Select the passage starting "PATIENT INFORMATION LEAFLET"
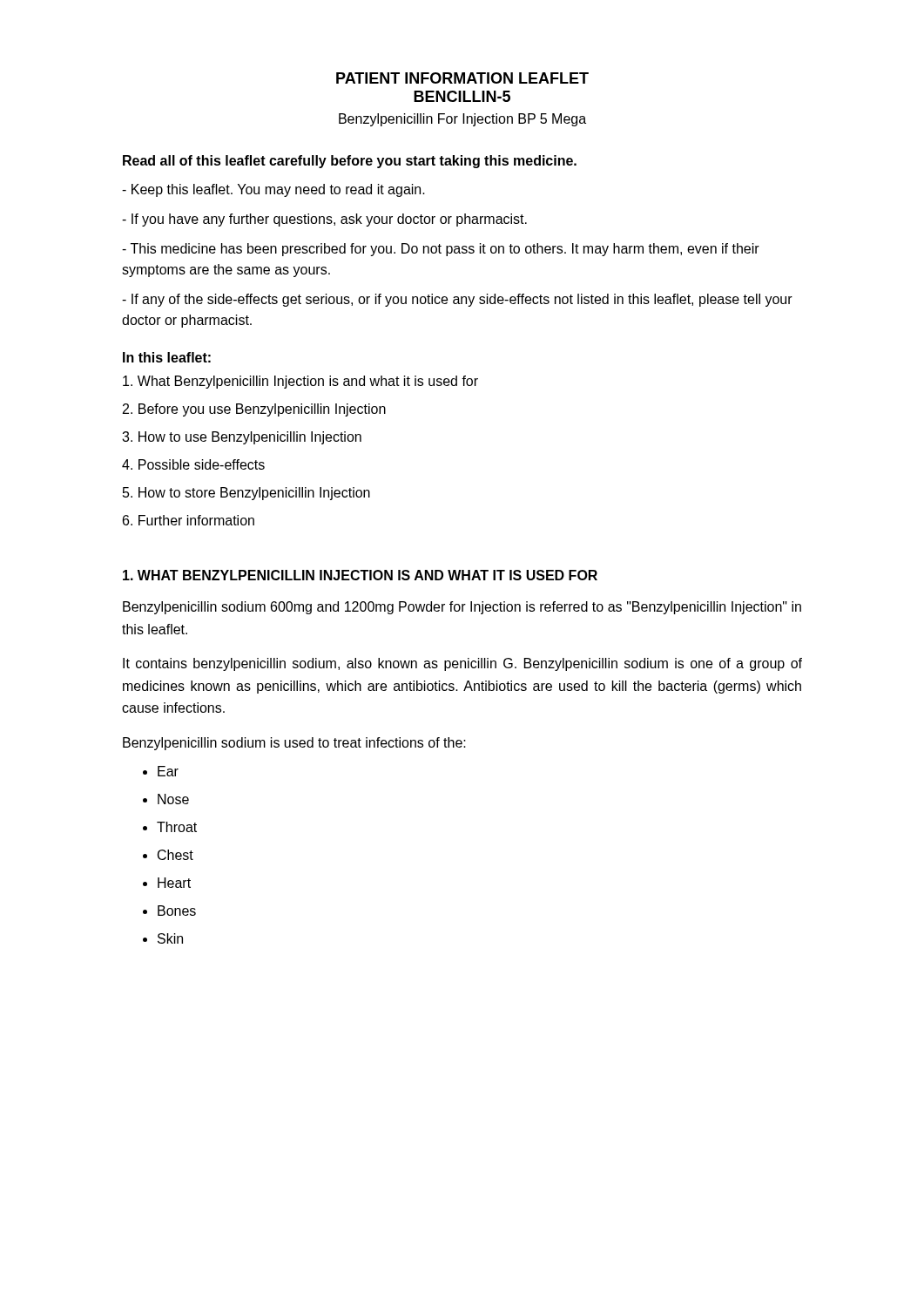 (462, 98)
